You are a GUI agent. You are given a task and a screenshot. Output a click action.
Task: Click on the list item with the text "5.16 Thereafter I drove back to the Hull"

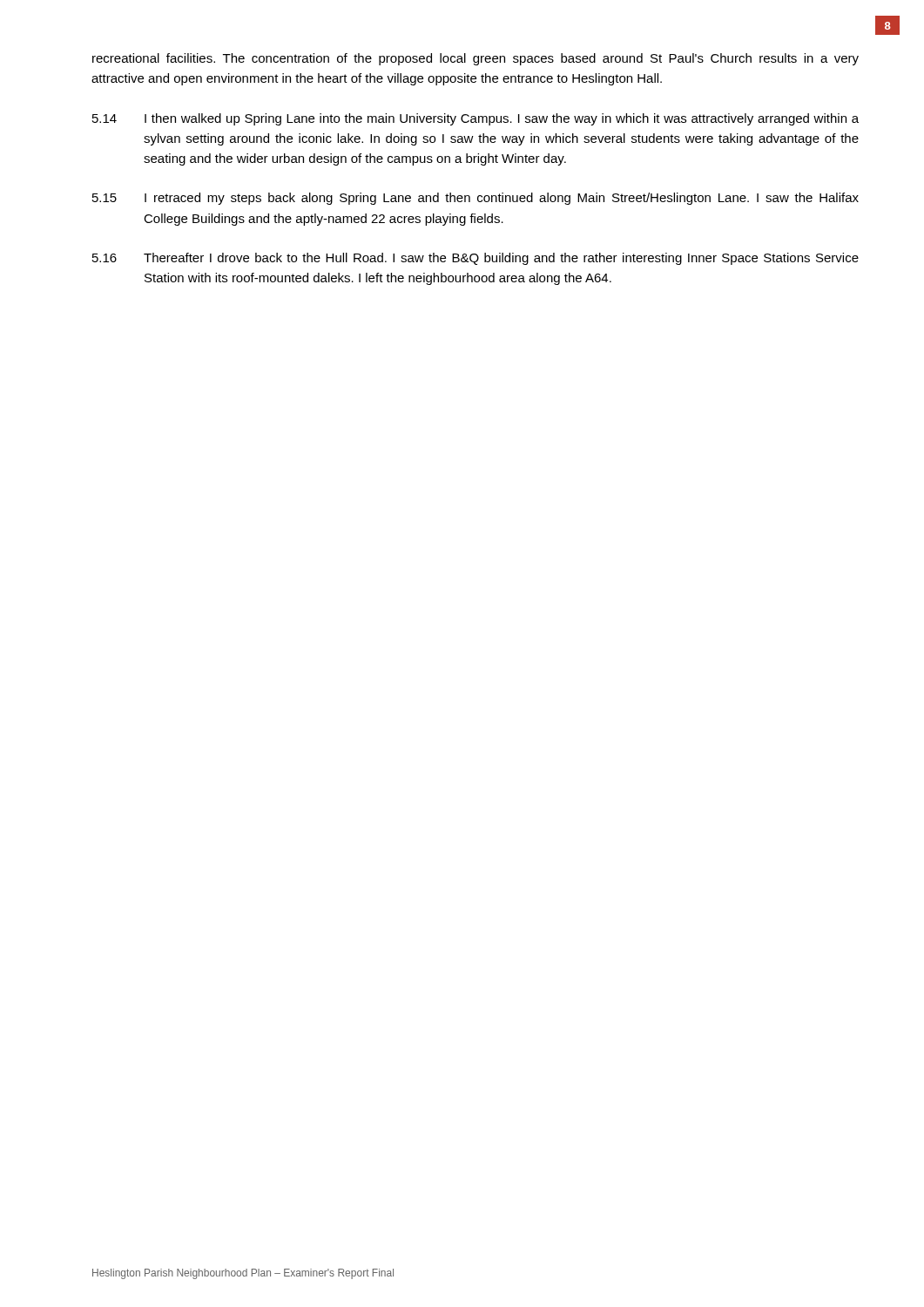coord(475,268)
